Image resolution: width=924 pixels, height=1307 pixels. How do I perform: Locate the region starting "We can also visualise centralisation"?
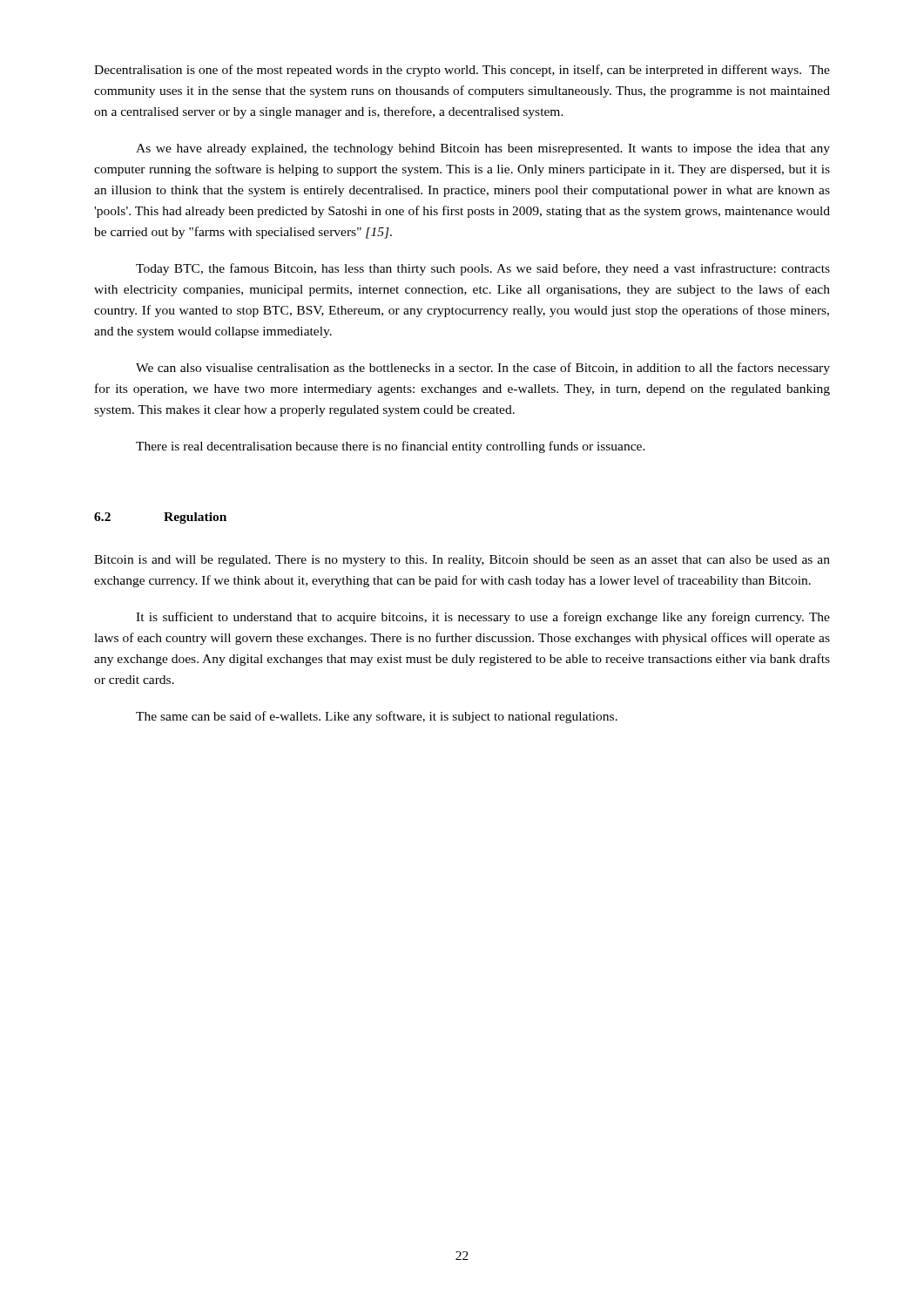pos(462,389)
